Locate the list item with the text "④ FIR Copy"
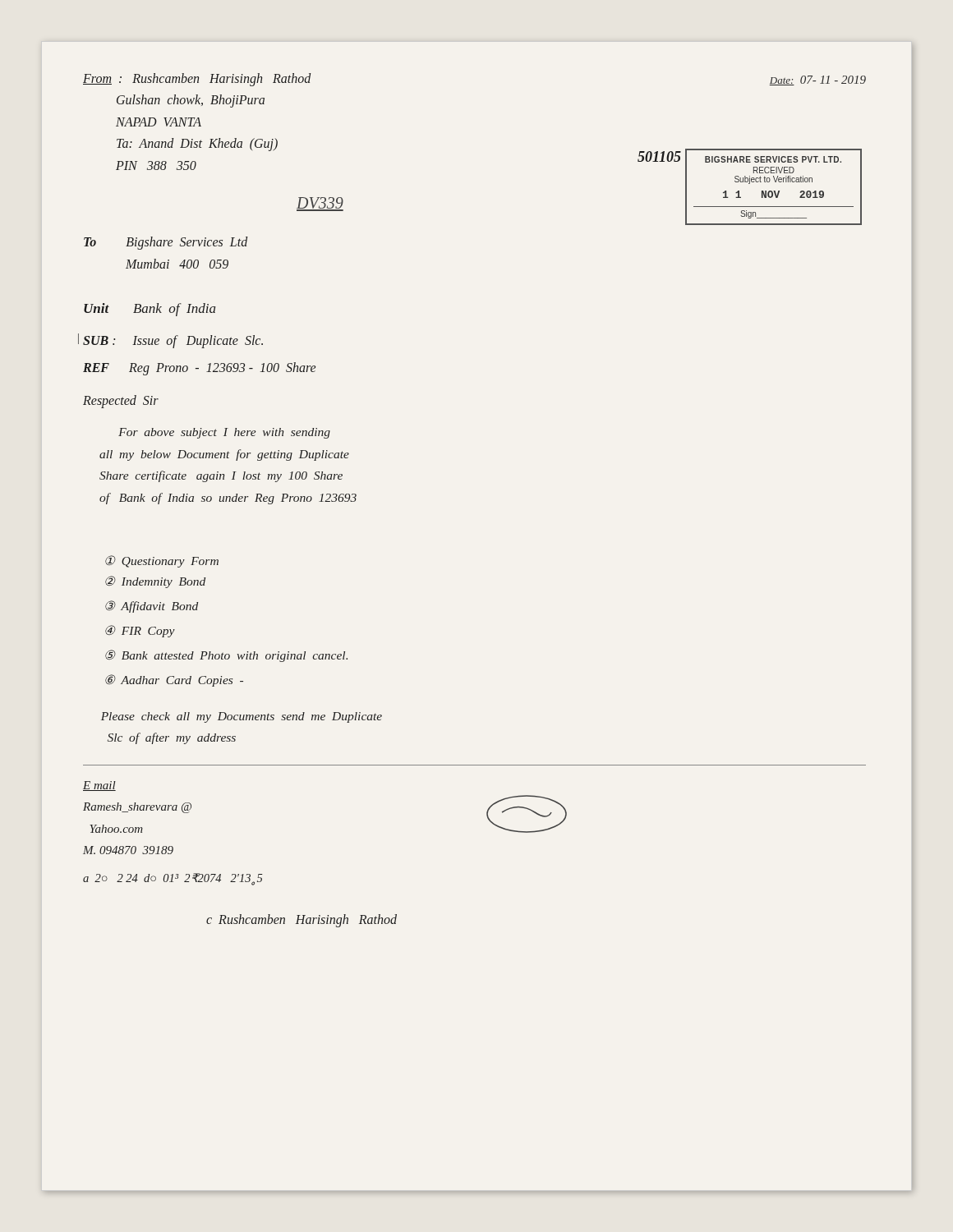The image size is (953, 1232). coord(139,630)
